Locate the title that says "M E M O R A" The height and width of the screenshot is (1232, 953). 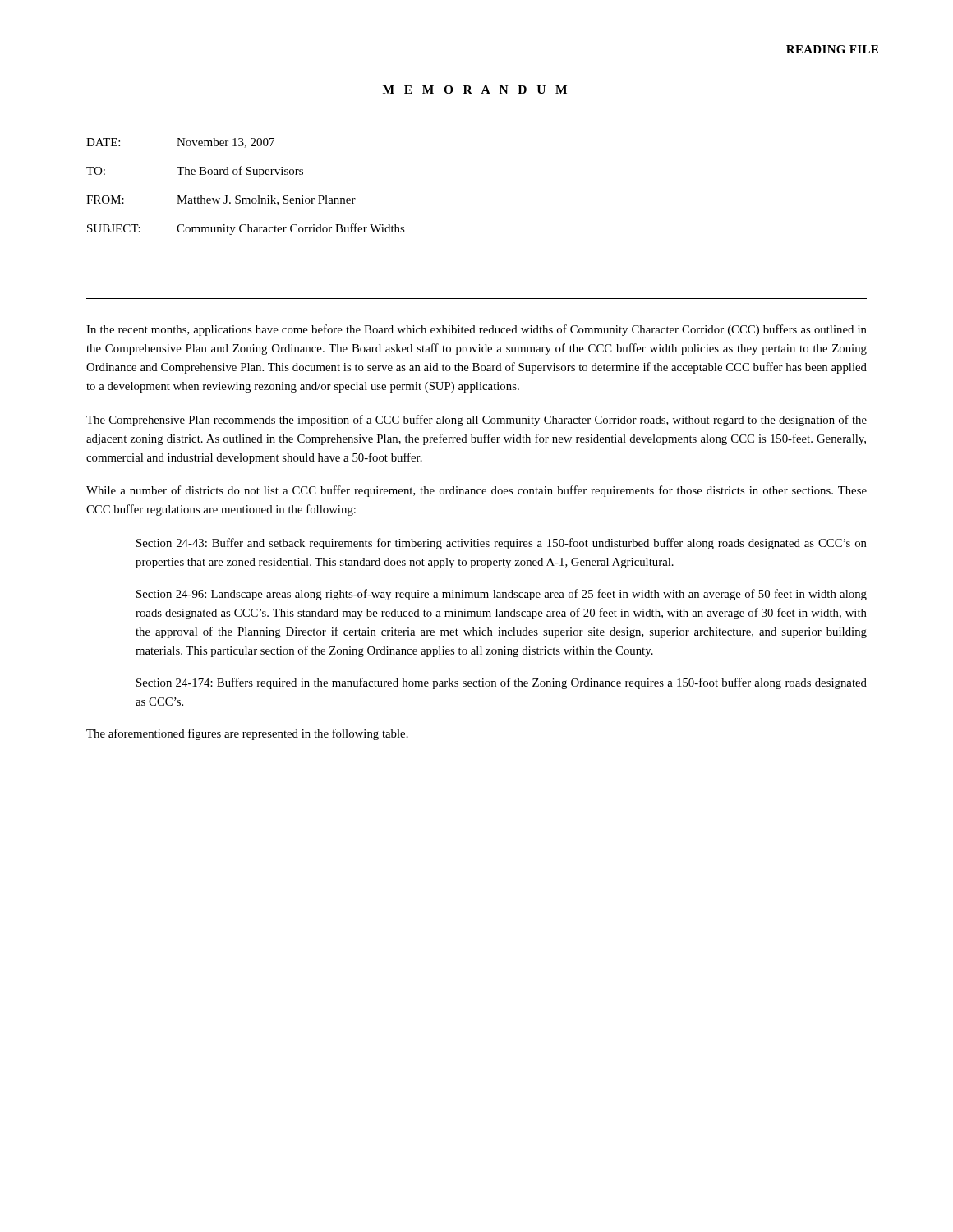tap(476, 89)
